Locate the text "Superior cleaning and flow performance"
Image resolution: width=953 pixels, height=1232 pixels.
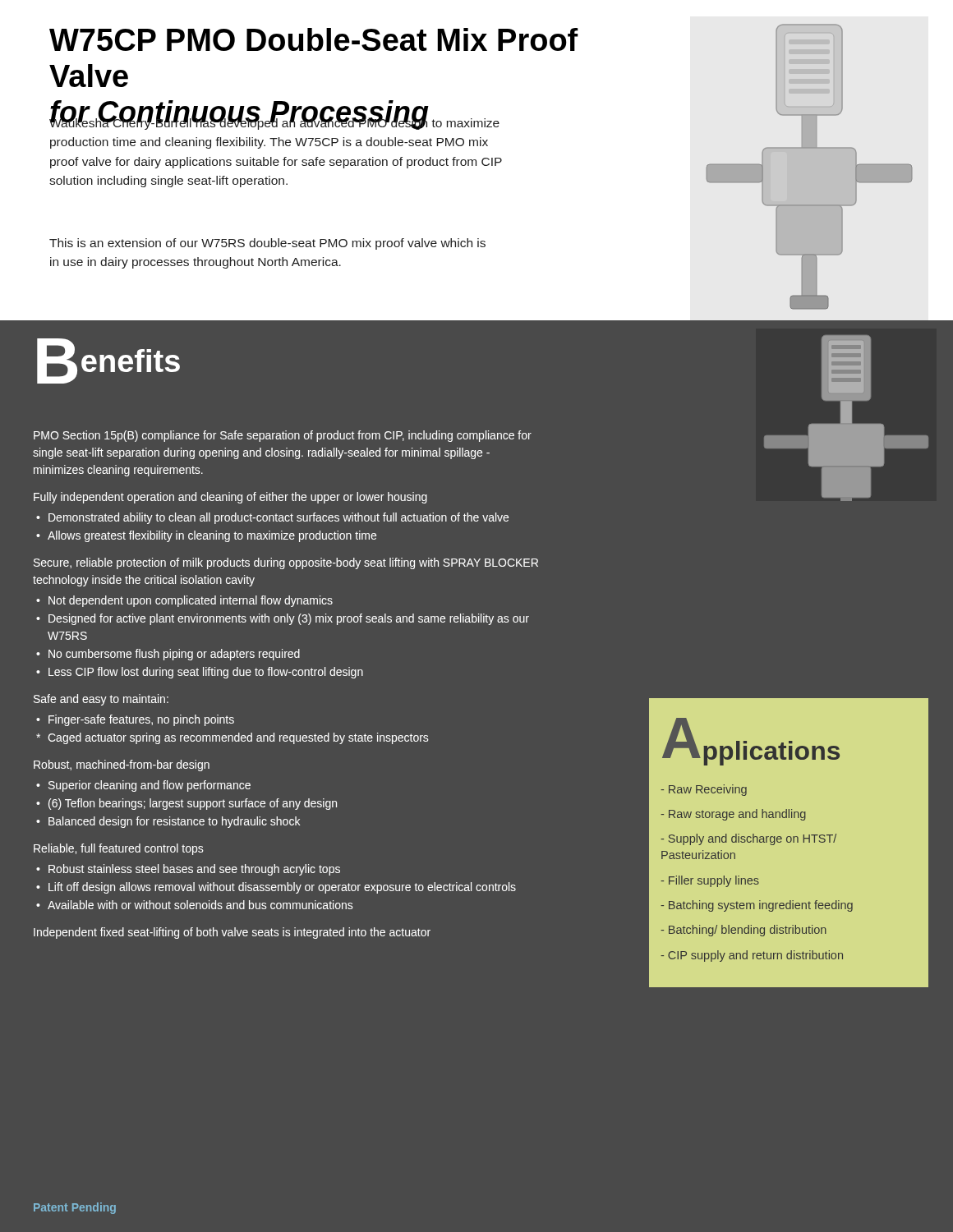(x=149, y=785)
